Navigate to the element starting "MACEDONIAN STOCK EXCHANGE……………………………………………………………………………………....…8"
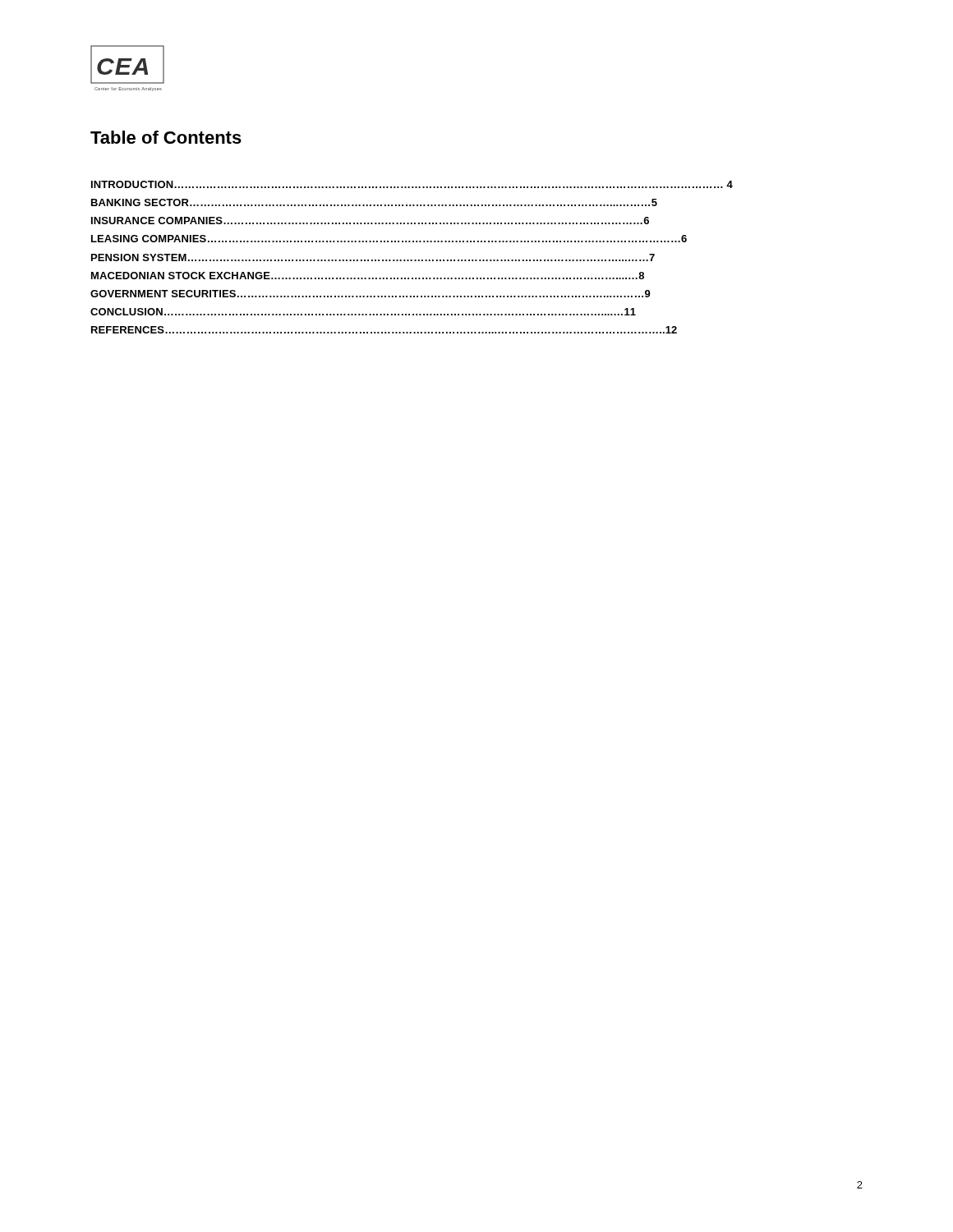The height and width of the screenshot is (1232, 953). click(x=367, y=275)
